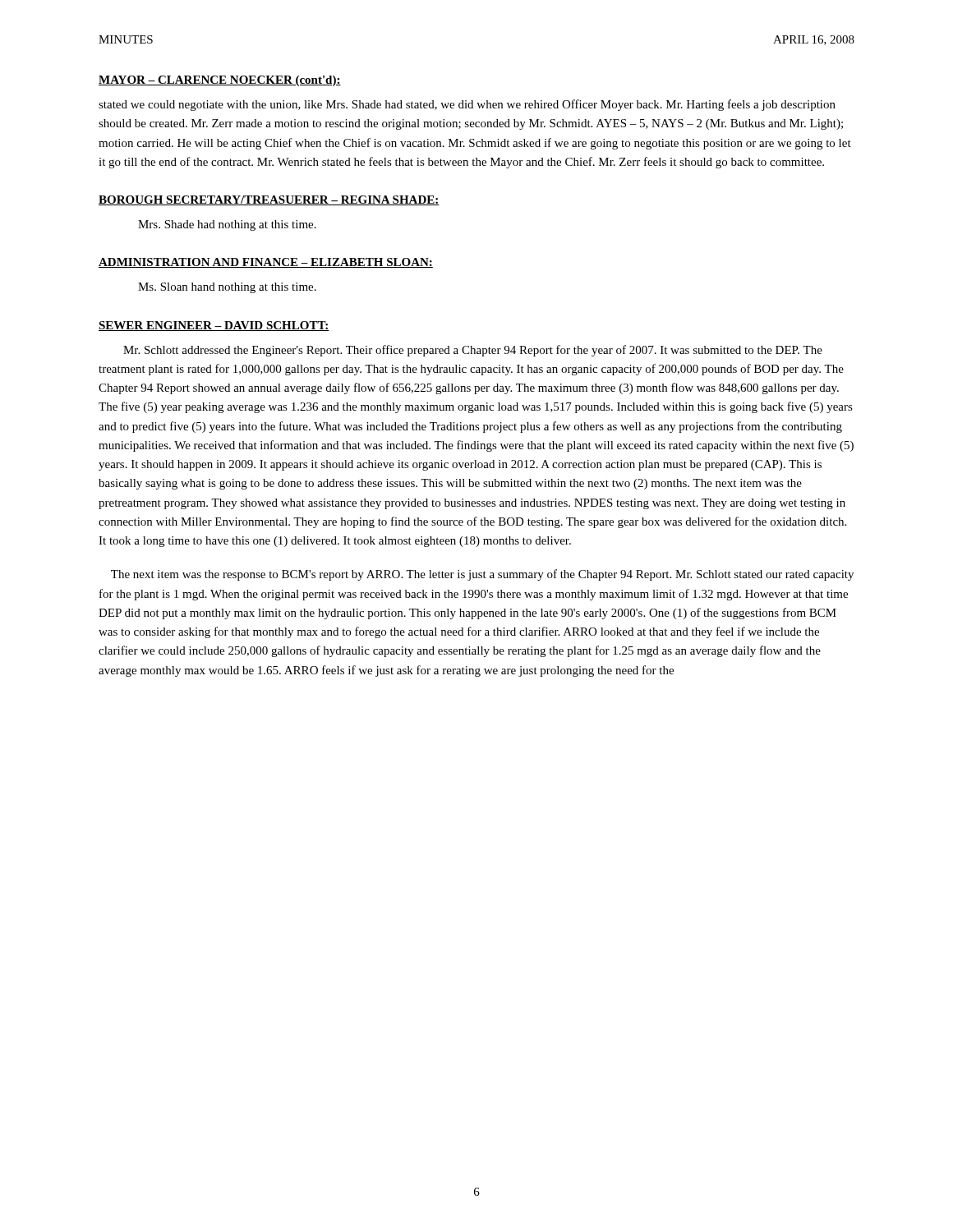Screen dimensions: 1232x953
Task: Select the text block that says "Ms. Sloan hand nothing"
Action: click(227, 287)
